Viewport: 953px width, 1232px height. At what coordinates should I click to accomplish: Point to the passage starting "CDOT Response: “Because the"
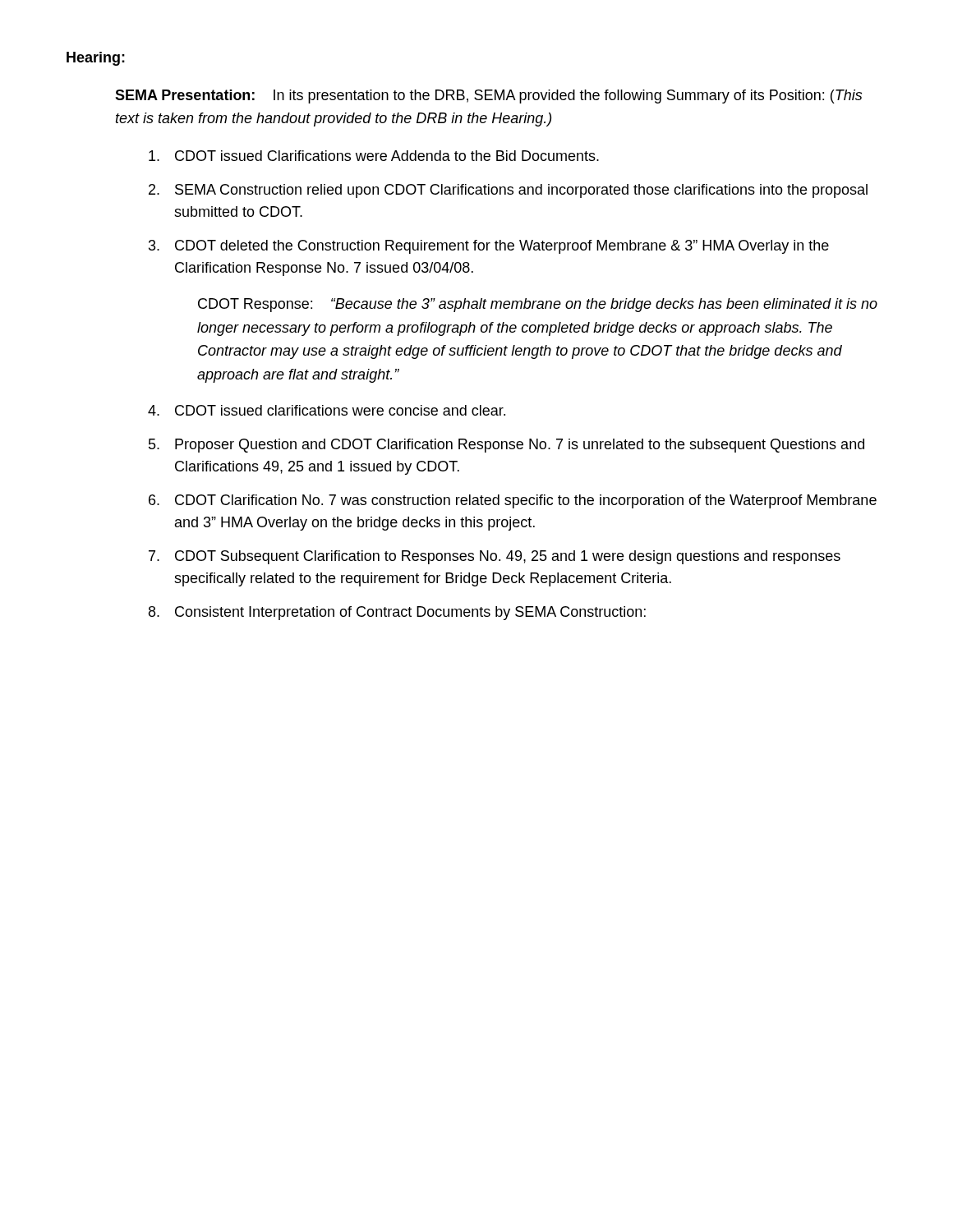(x=537, y=339)
